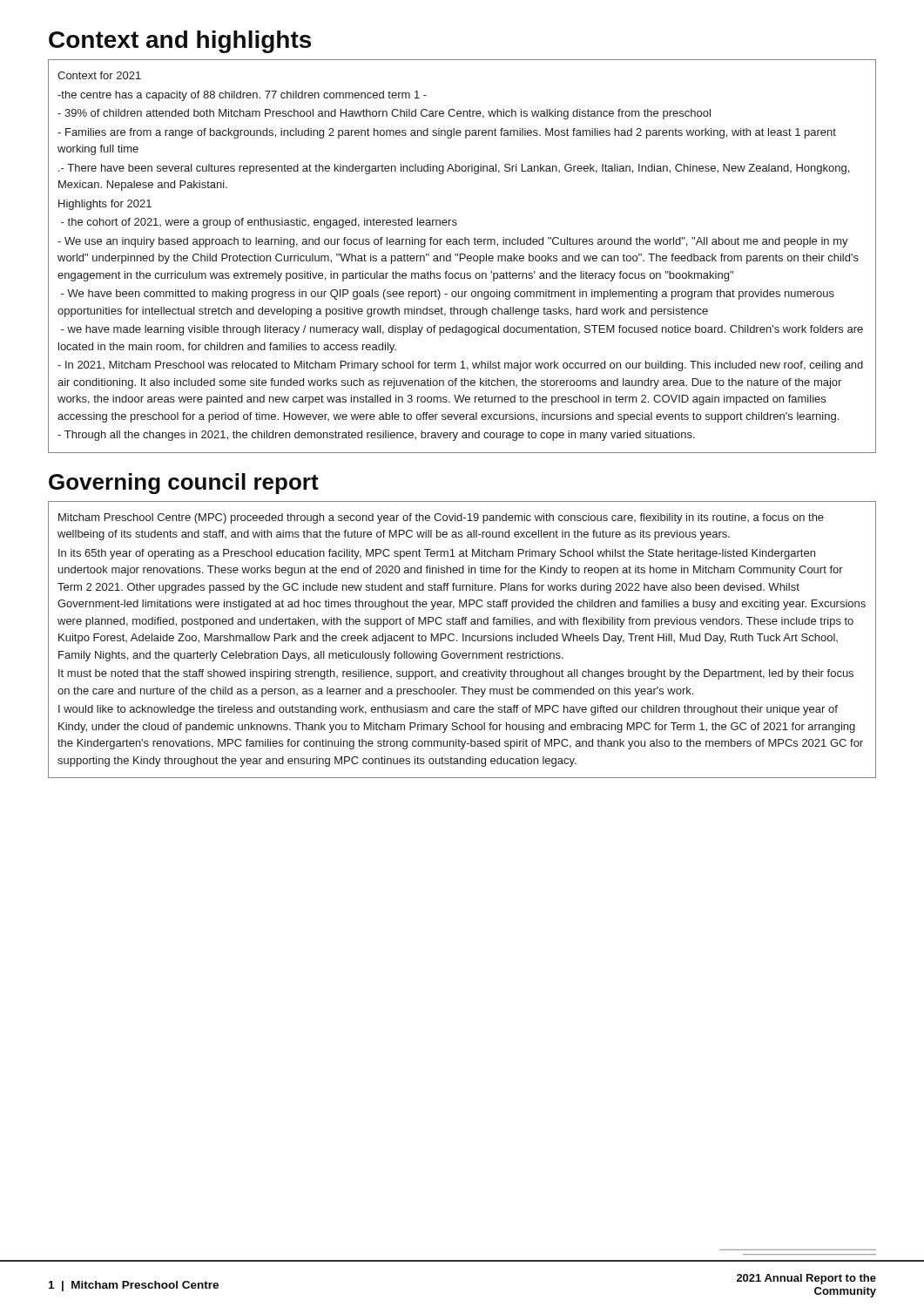The width and height of the screenshot is (924, 1307).
Task: Click on the block starting "Mitcham Preschool Centre (MPC) proceeded through a"
Action: [x=462, y=638]
